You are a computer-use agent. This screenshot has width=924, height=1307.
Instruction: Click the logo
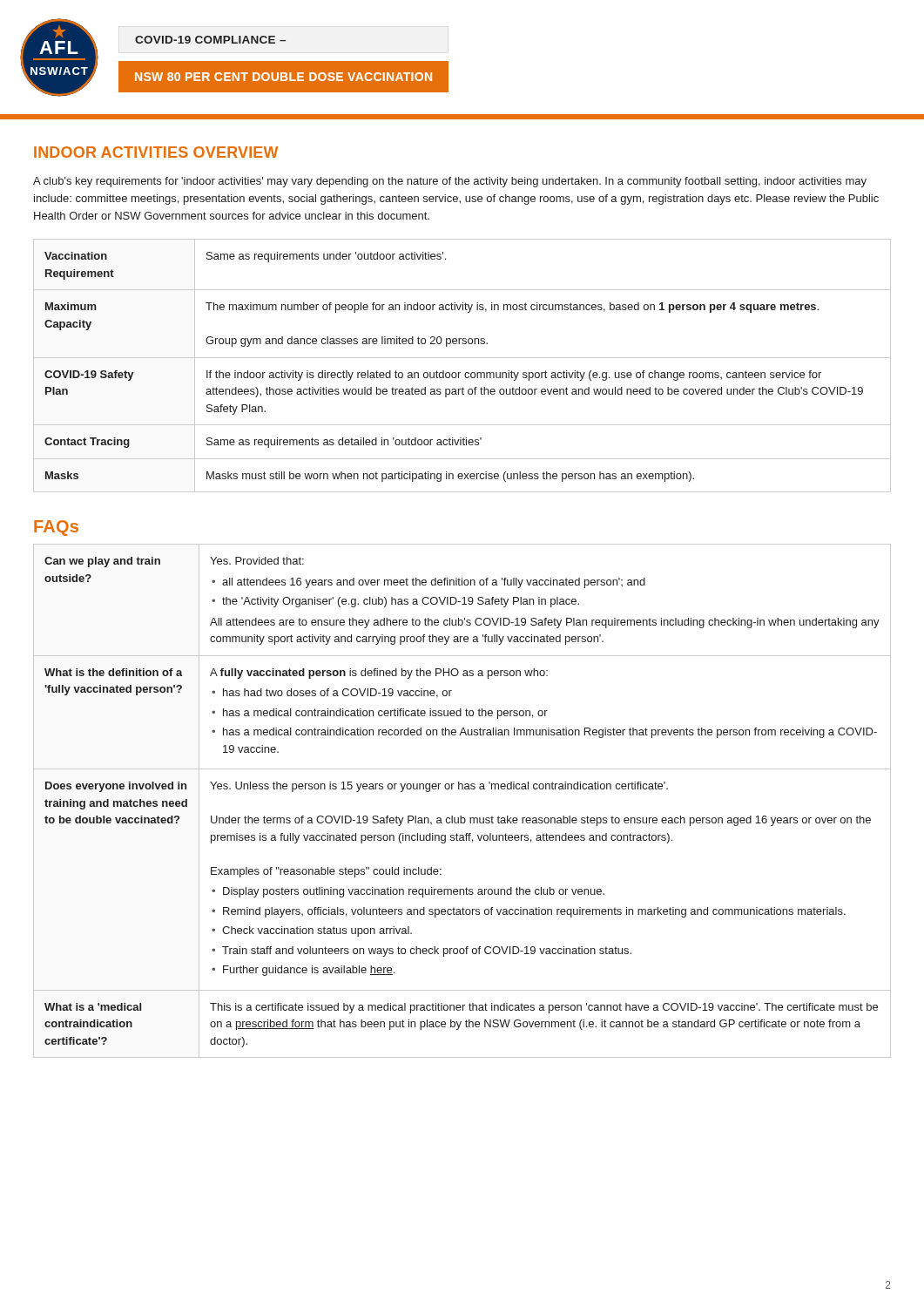click(59, 59)
